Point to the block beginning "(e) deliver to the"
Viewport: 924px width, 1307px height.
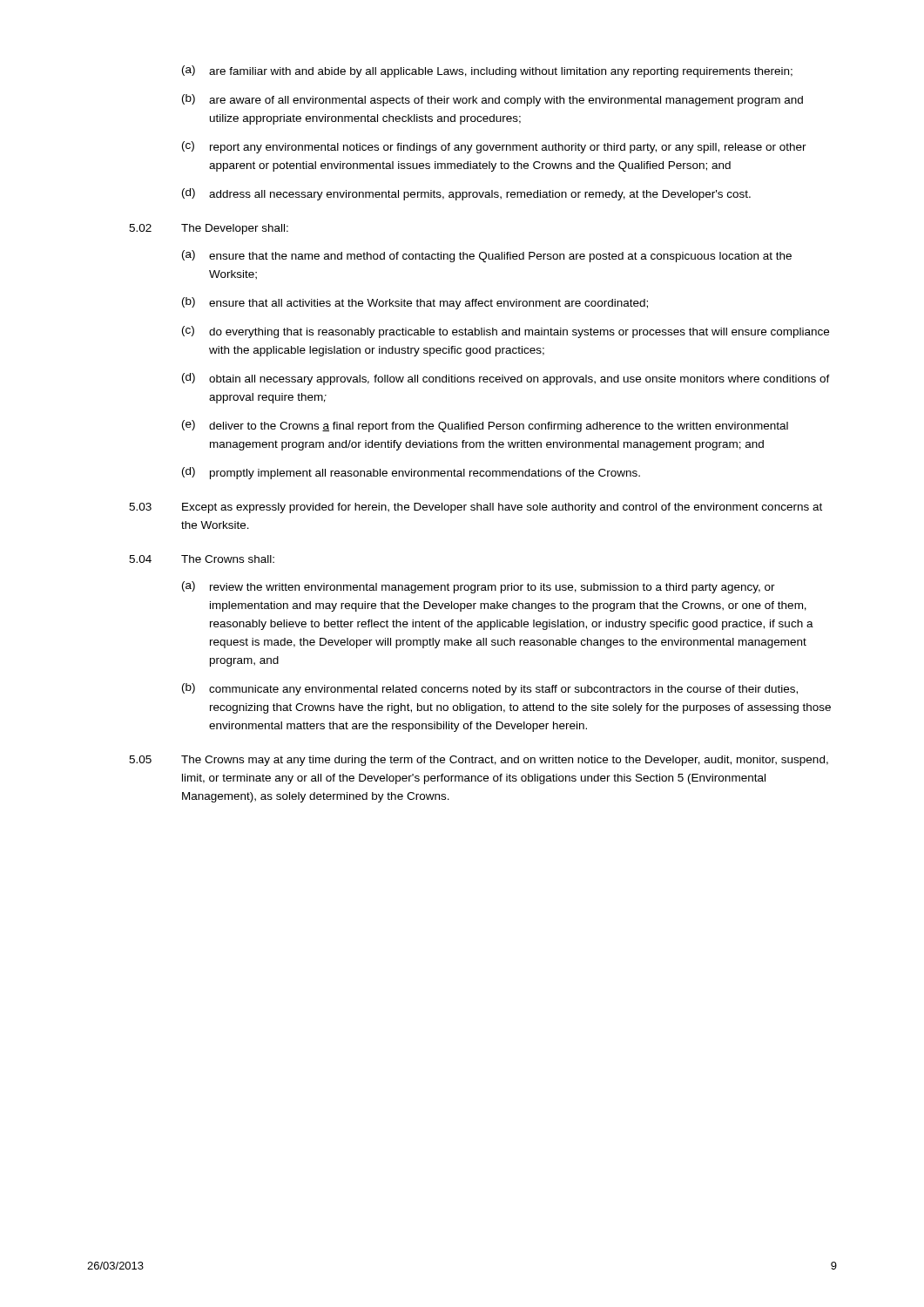click(x=509, y=436)
